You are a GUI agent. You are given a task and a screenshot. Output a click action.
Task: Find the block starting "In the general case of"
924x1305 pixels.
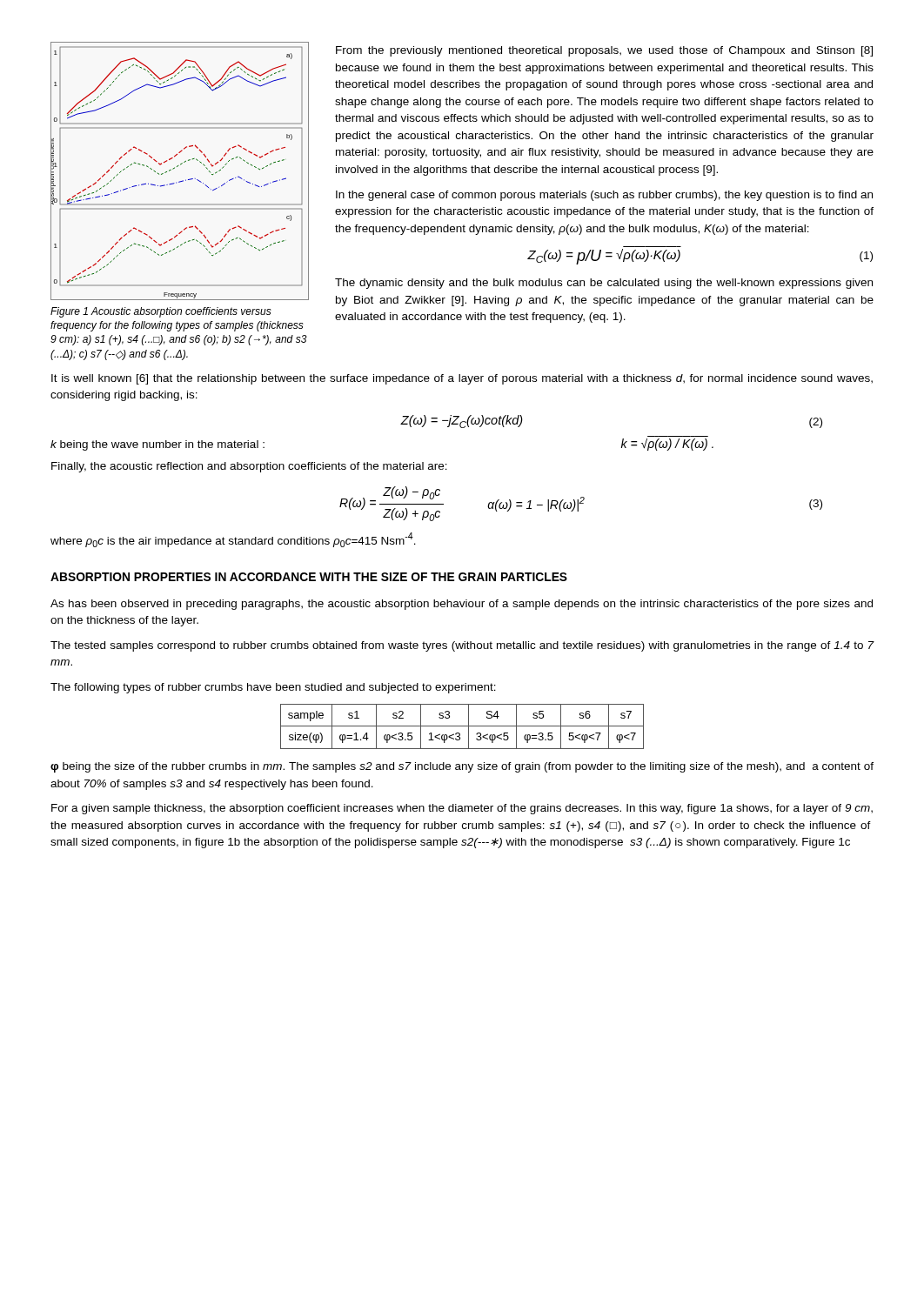[x=604, y=211]
